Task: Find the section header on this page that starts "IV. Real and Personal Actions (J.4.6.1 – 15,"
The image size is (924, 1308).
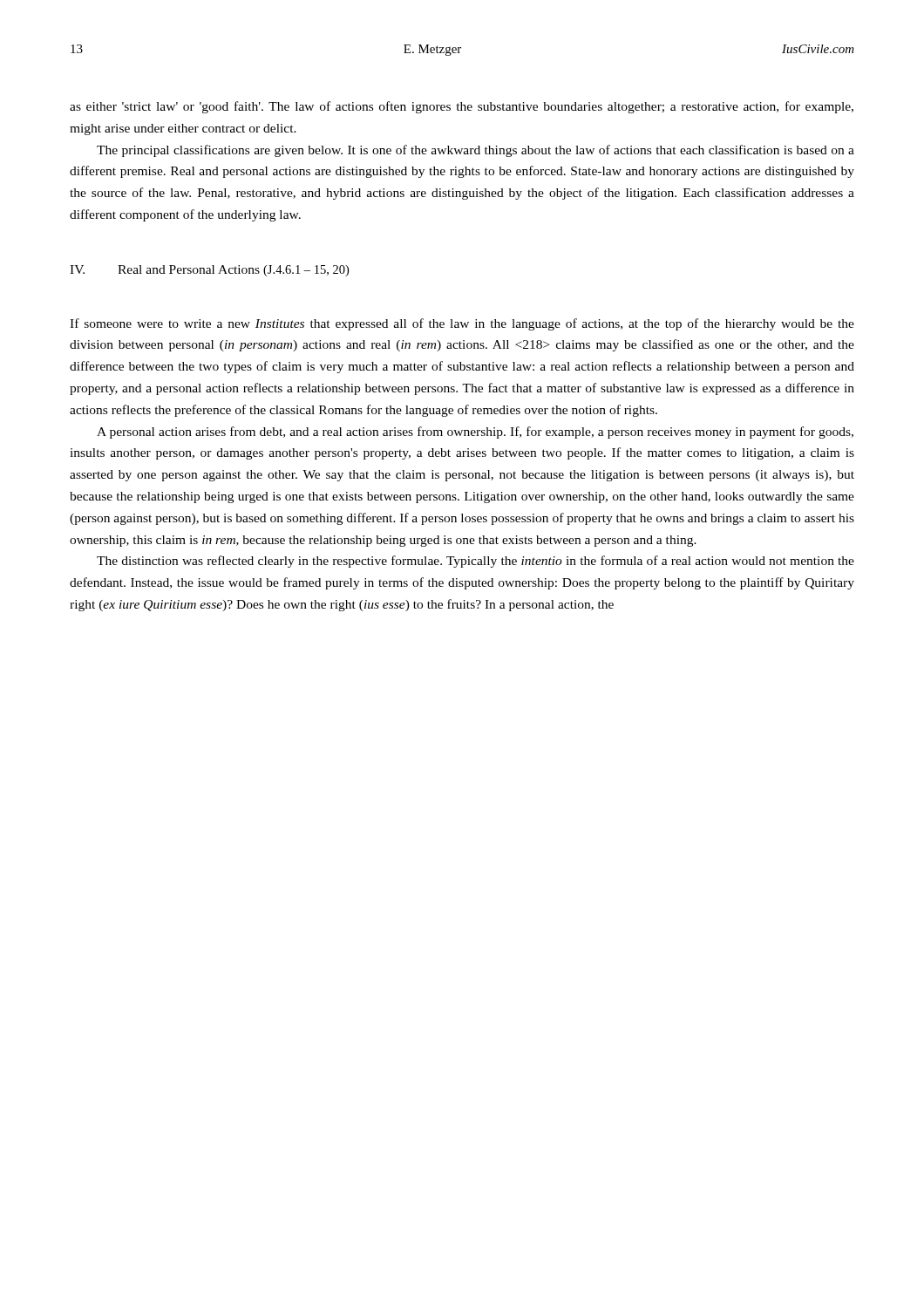Action: [x=210, y=269]
